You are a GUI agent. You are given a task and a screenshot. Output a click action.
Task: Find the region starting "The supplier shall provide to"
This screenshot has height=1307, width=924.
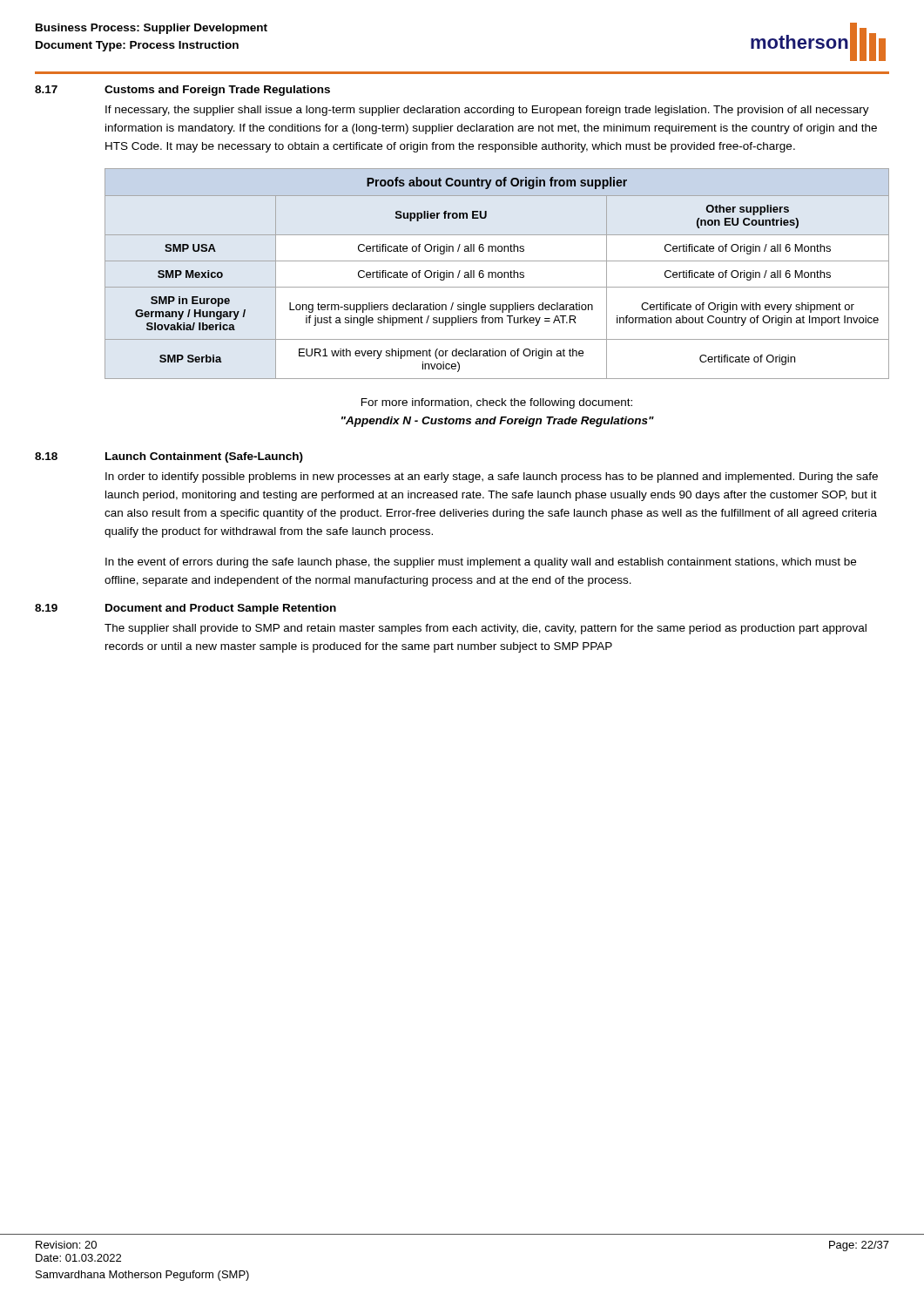(486, 637)
